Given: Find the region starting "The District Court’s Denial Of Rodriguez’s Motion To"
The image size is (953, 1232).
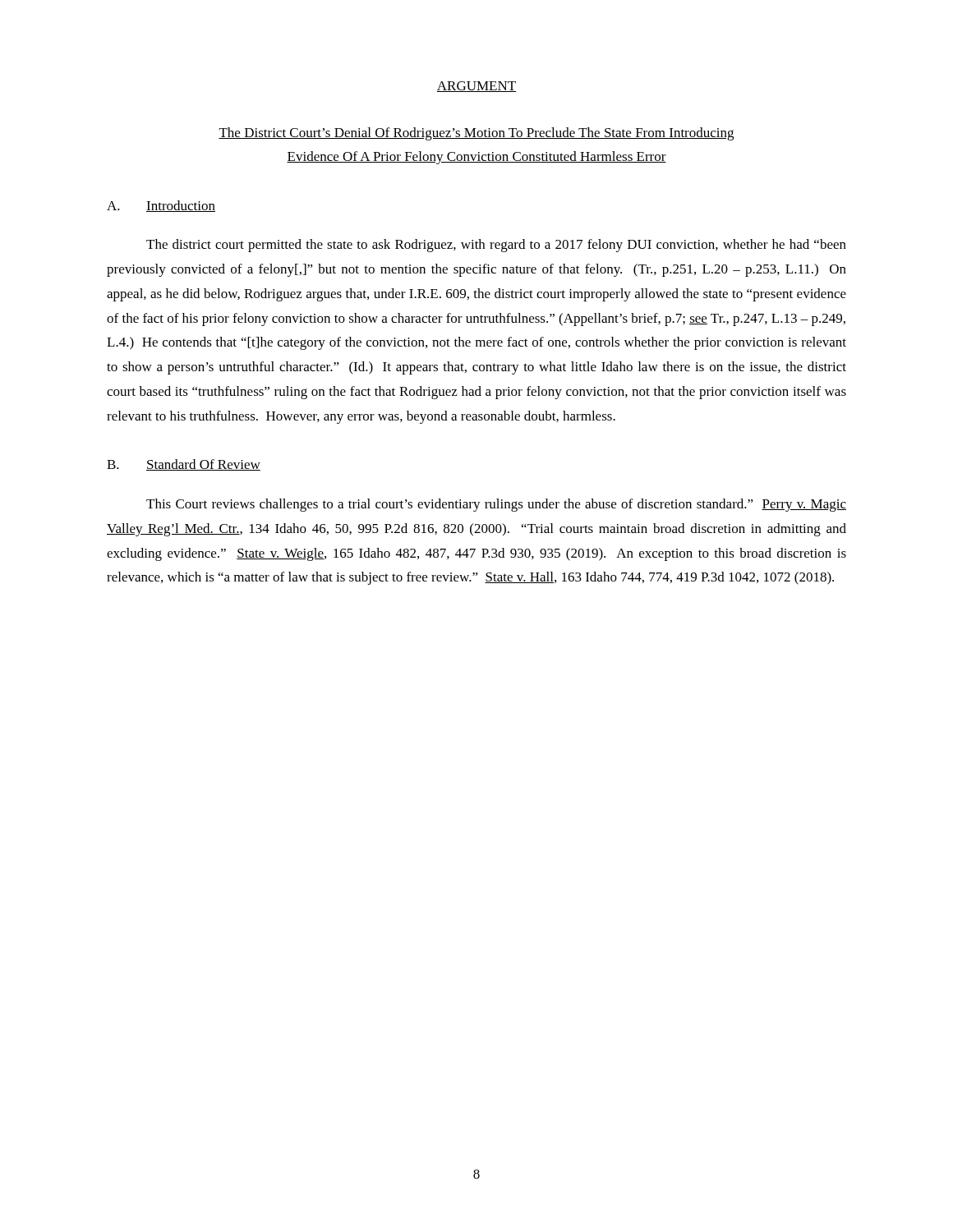Looking at the screenshot, I should [476, 144].
